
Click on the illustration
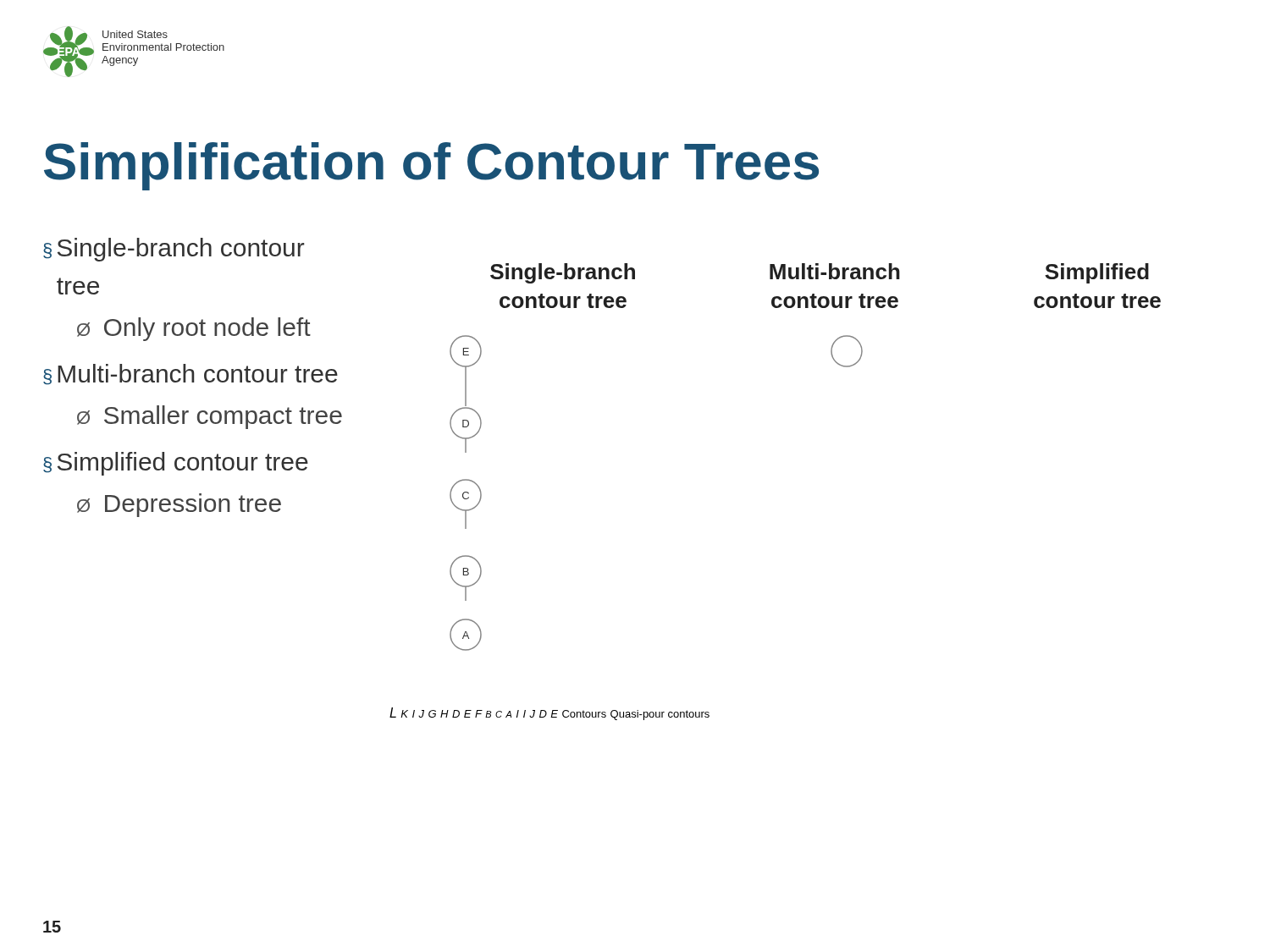coord(813,512)
